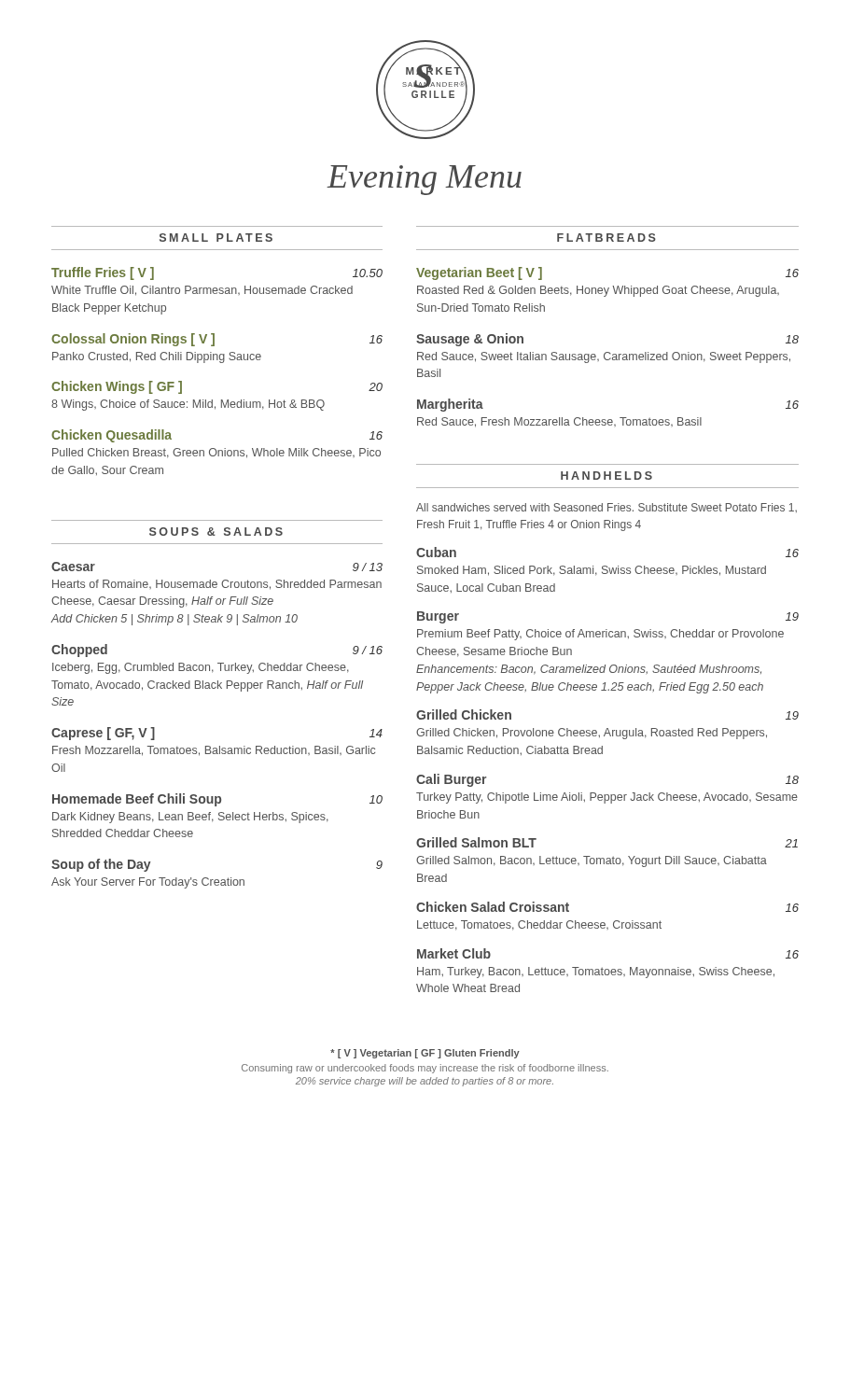The image size is (850, 1400).
Task: Click the passage that begins "Vegetarian Beet [ V ] 16 Roasted"
Action: pyautogui.click(x=607, y=291)
